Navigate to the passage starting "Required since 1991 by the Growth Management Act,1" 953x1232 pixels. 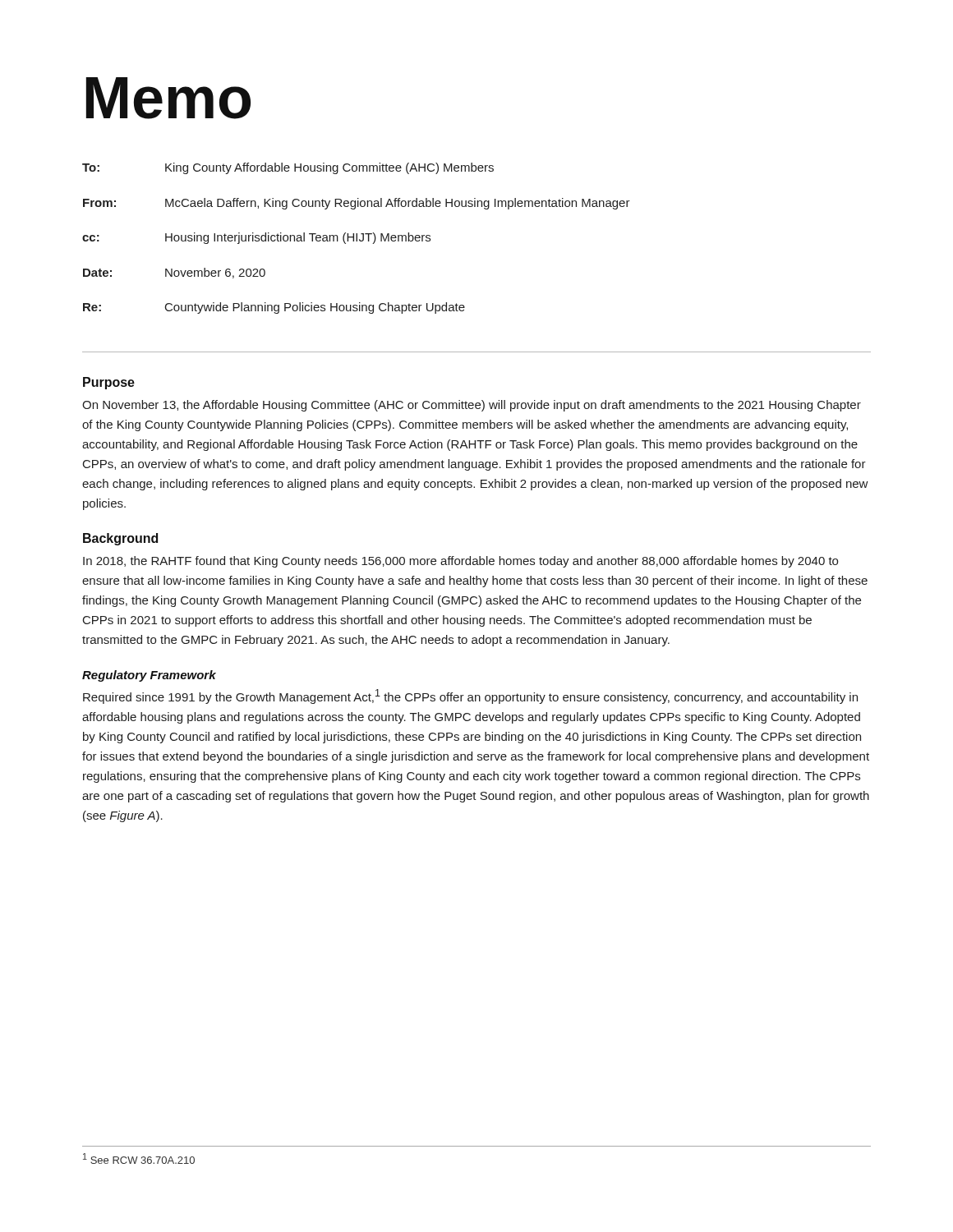tap(476, 755)
